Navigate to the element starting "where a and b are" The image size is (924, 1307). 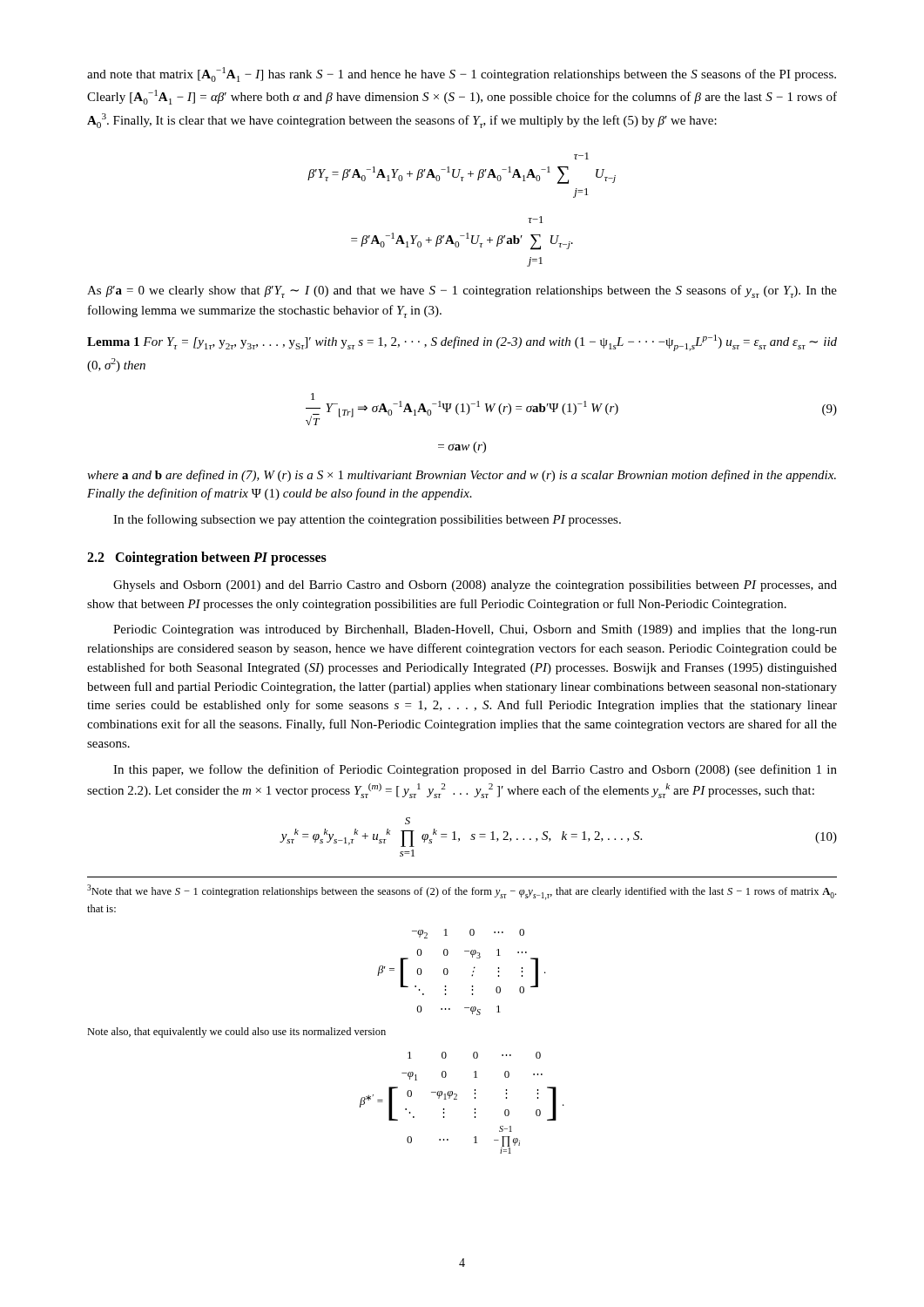pyautogui.click(x=462, y=484)
